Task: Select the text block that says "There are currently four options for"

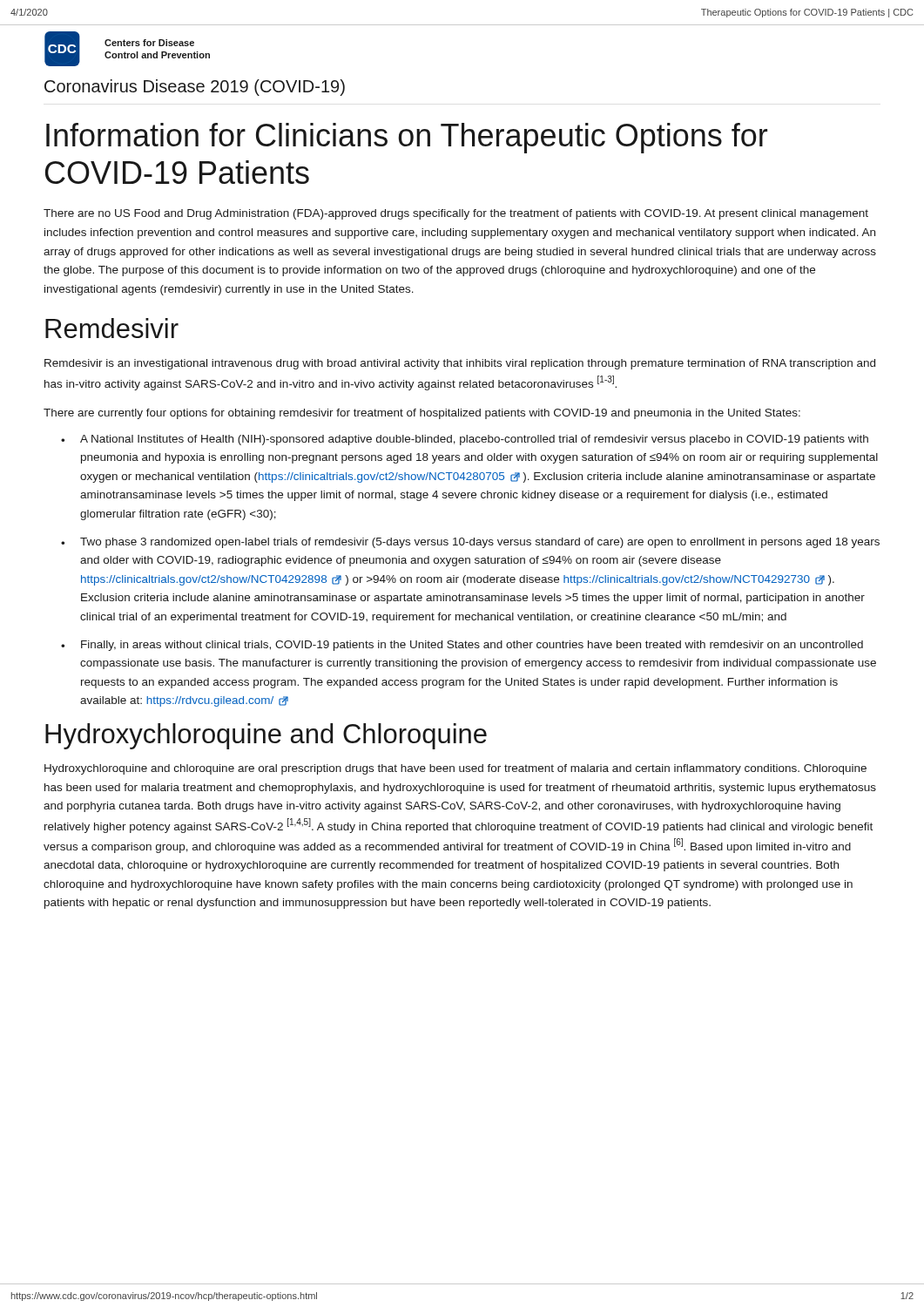Action: coord(422,413)
